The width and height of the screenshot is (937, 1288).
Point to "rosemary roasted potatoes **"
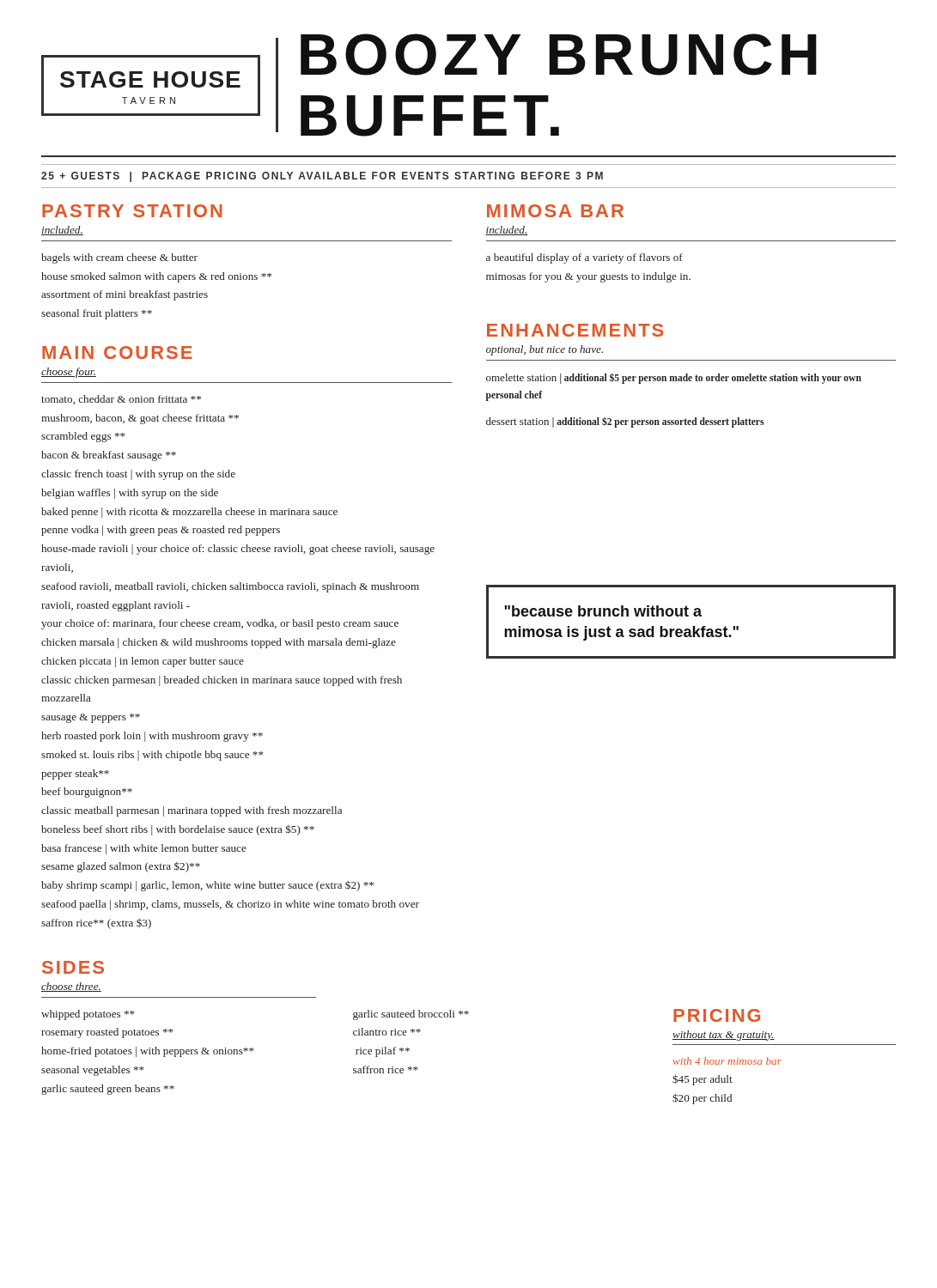[107, 1032]
